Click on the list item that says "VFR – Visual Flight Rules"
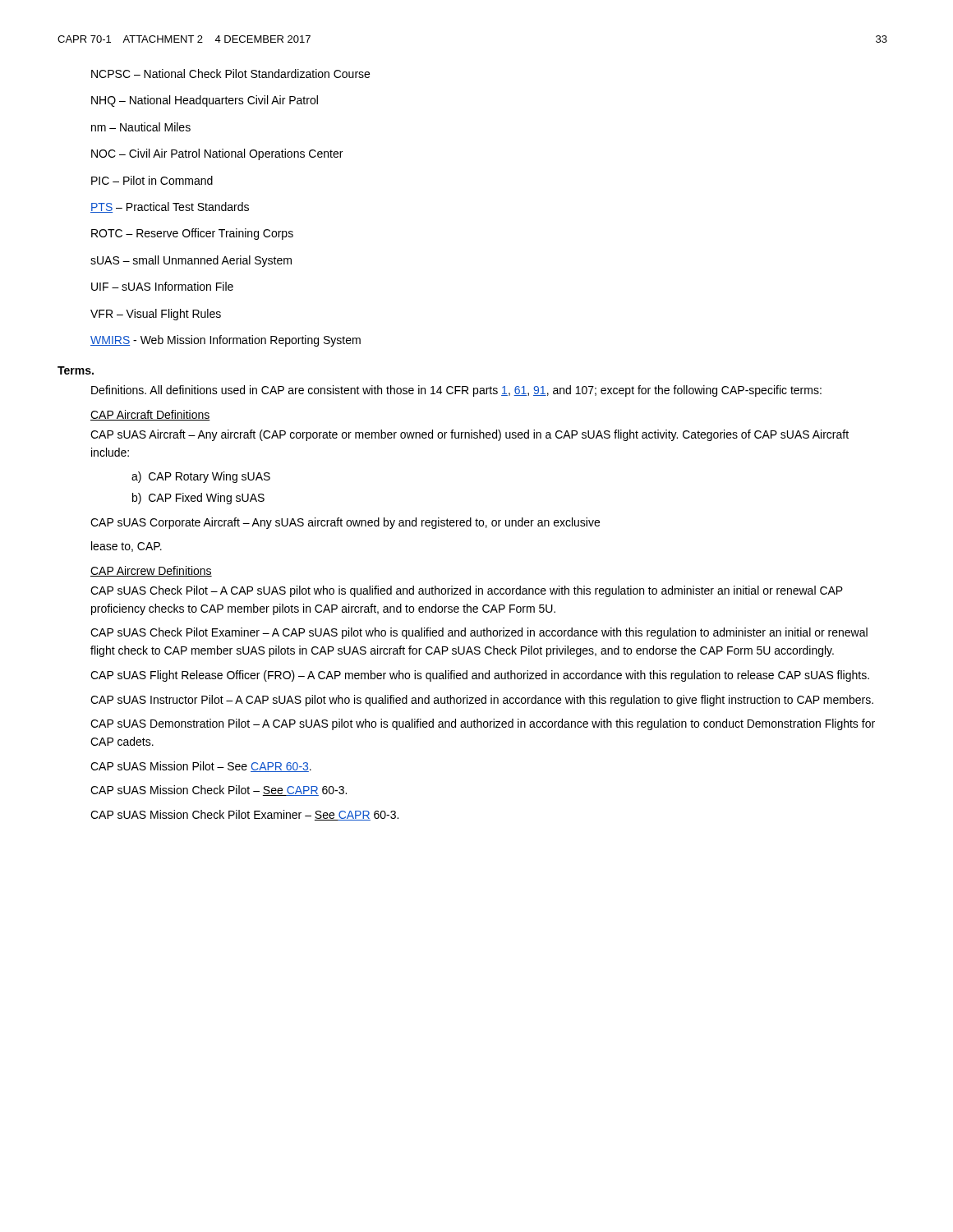 (x=156, y=313)
